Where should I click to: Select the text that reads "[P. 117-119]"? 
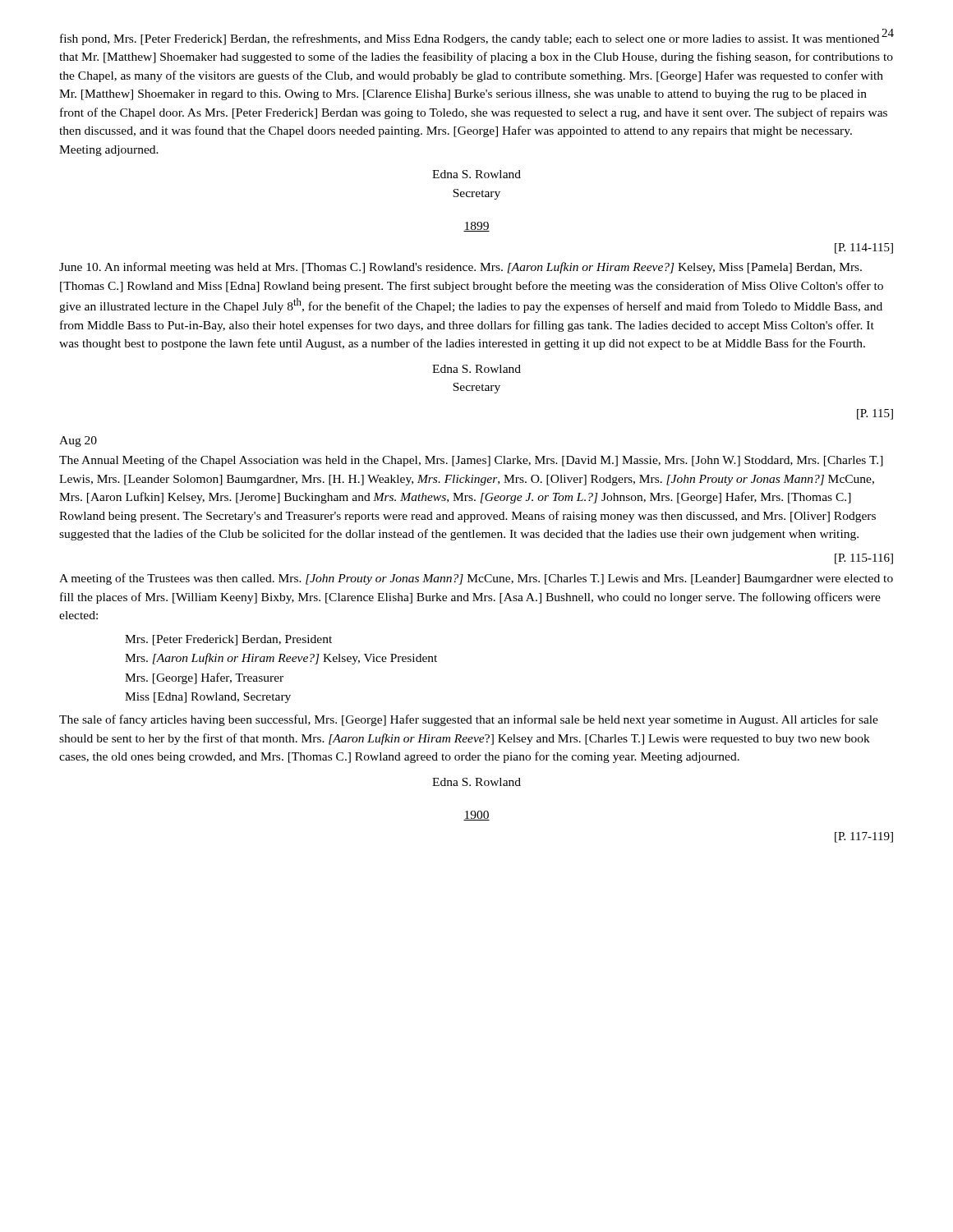(x=864, y=836)
